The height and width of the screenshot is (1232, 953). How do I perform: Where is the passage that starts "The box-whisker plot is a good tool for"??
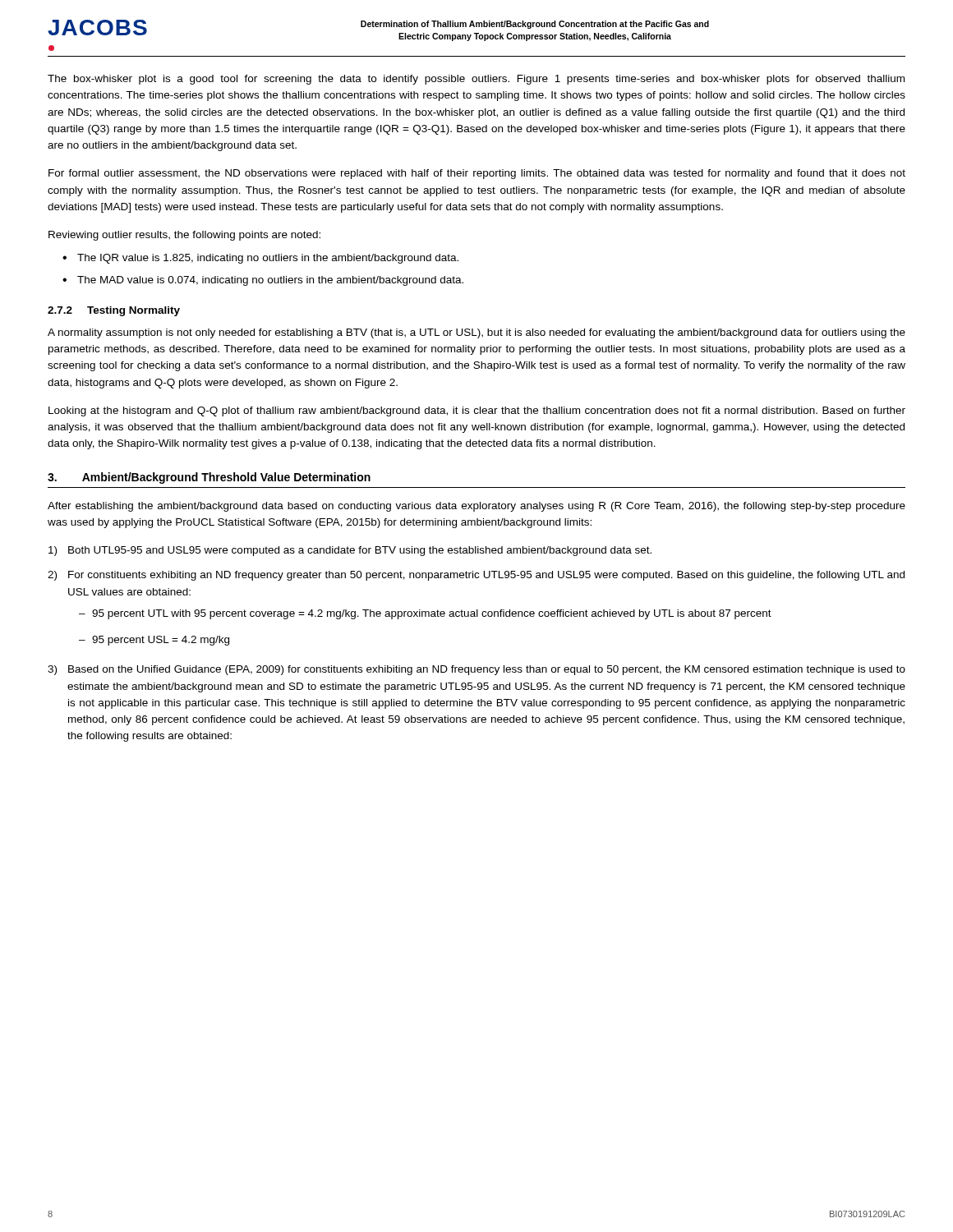[476, 112]
